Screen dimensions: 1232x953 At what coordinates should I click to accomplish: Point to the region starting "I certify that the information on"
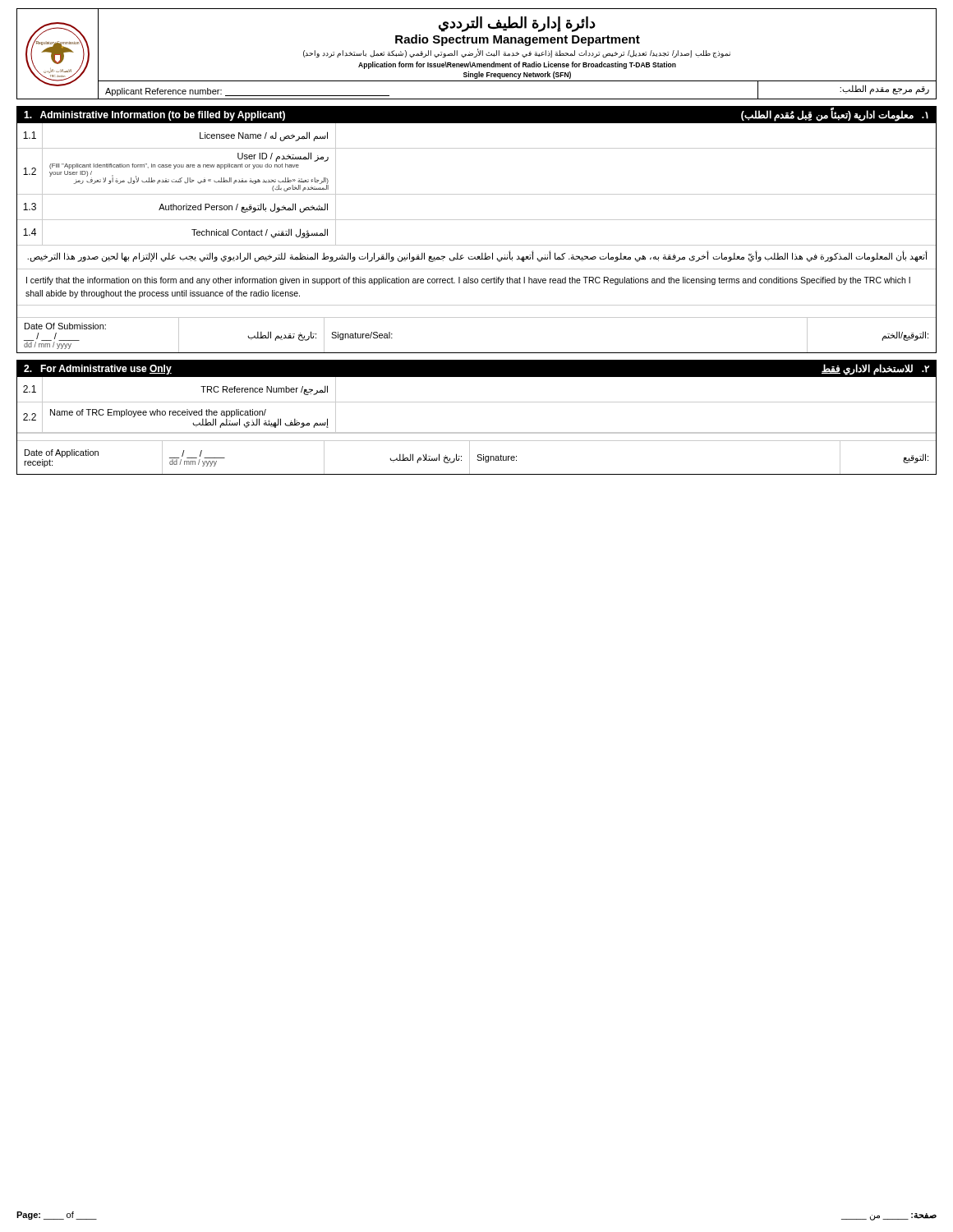(468, 287)
